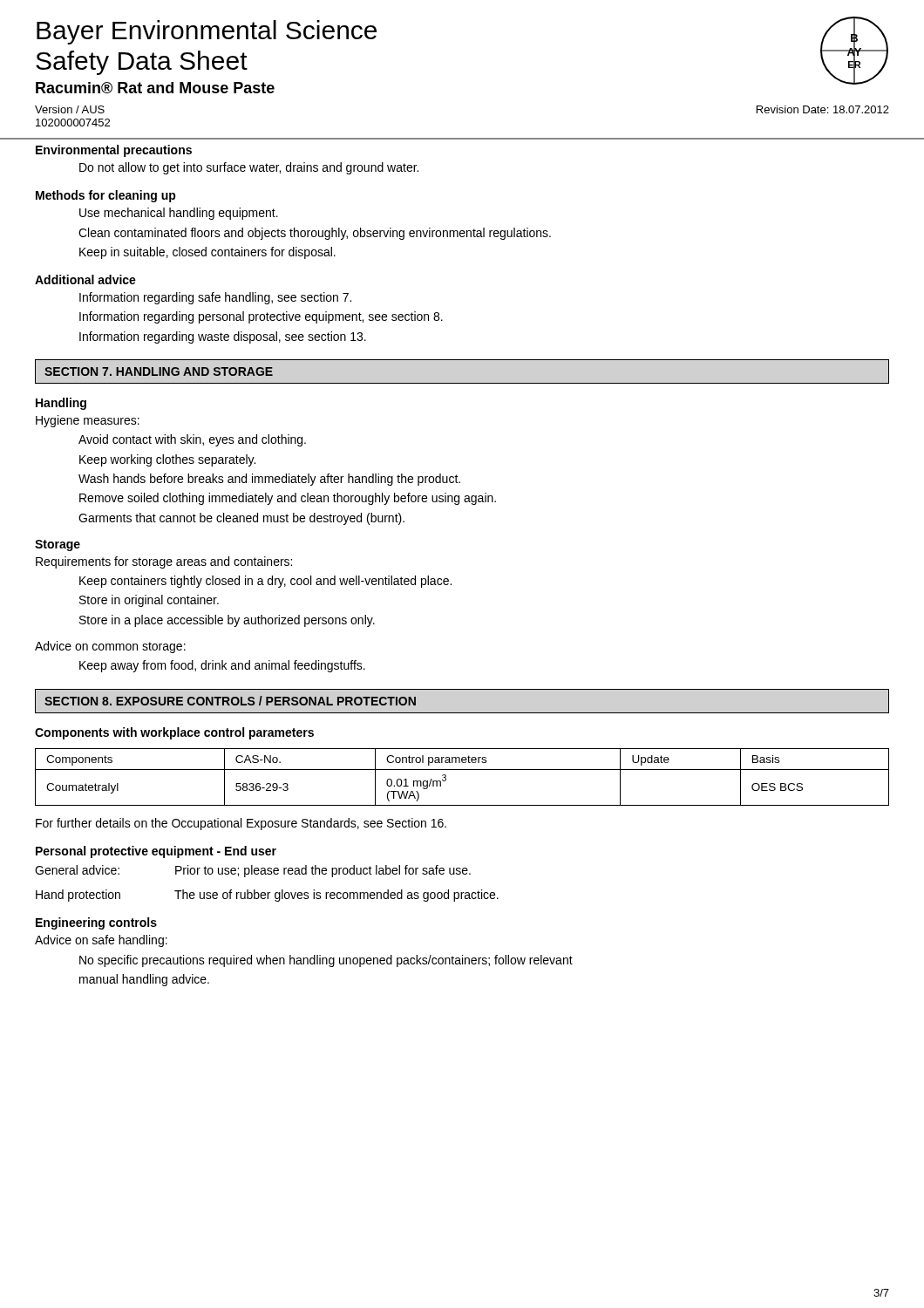
Task: Locate the text block starting "Hand protection The use of rubber"
Action: 267,895
